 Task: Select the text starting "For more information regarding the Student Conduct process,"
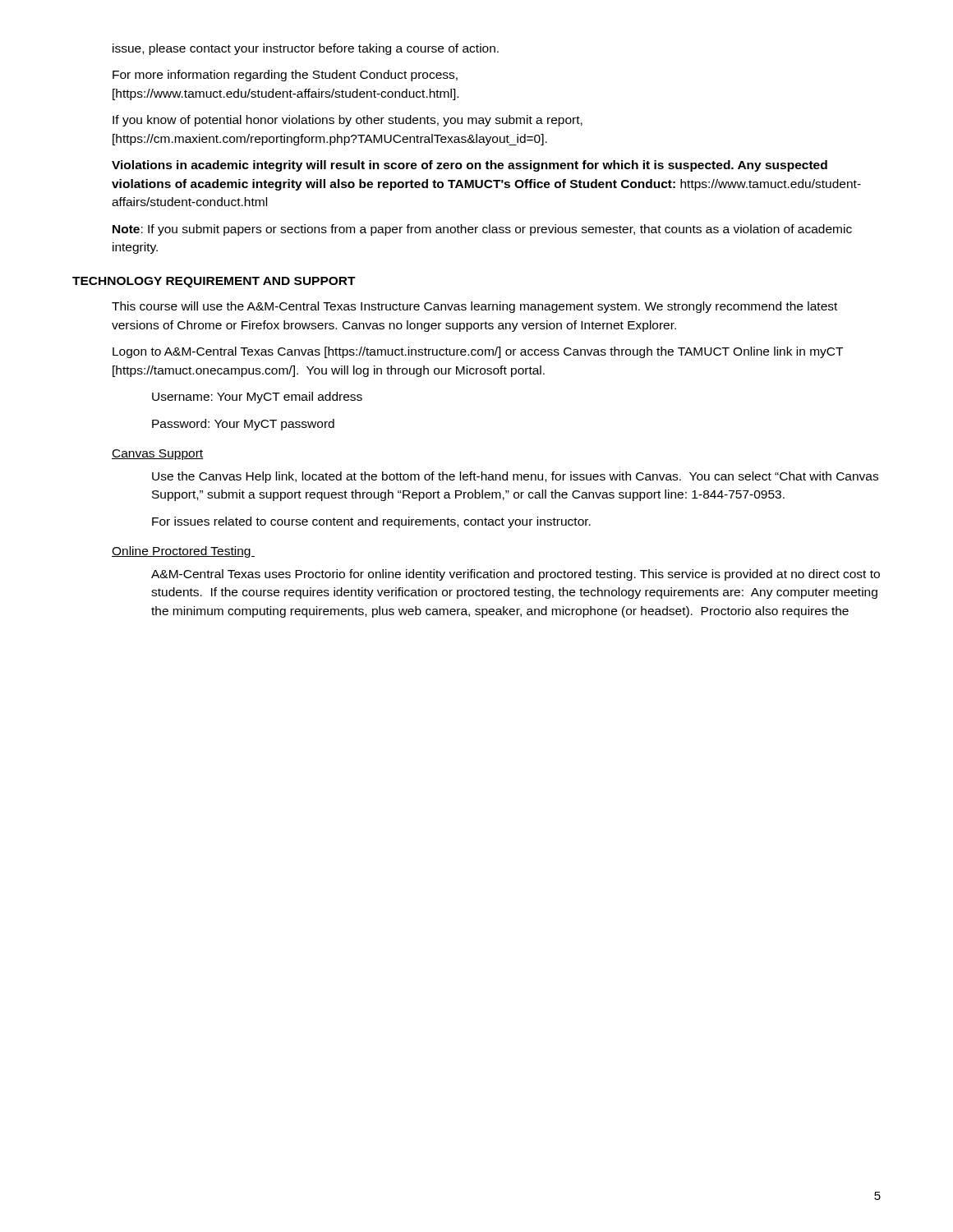pos(285,76)
